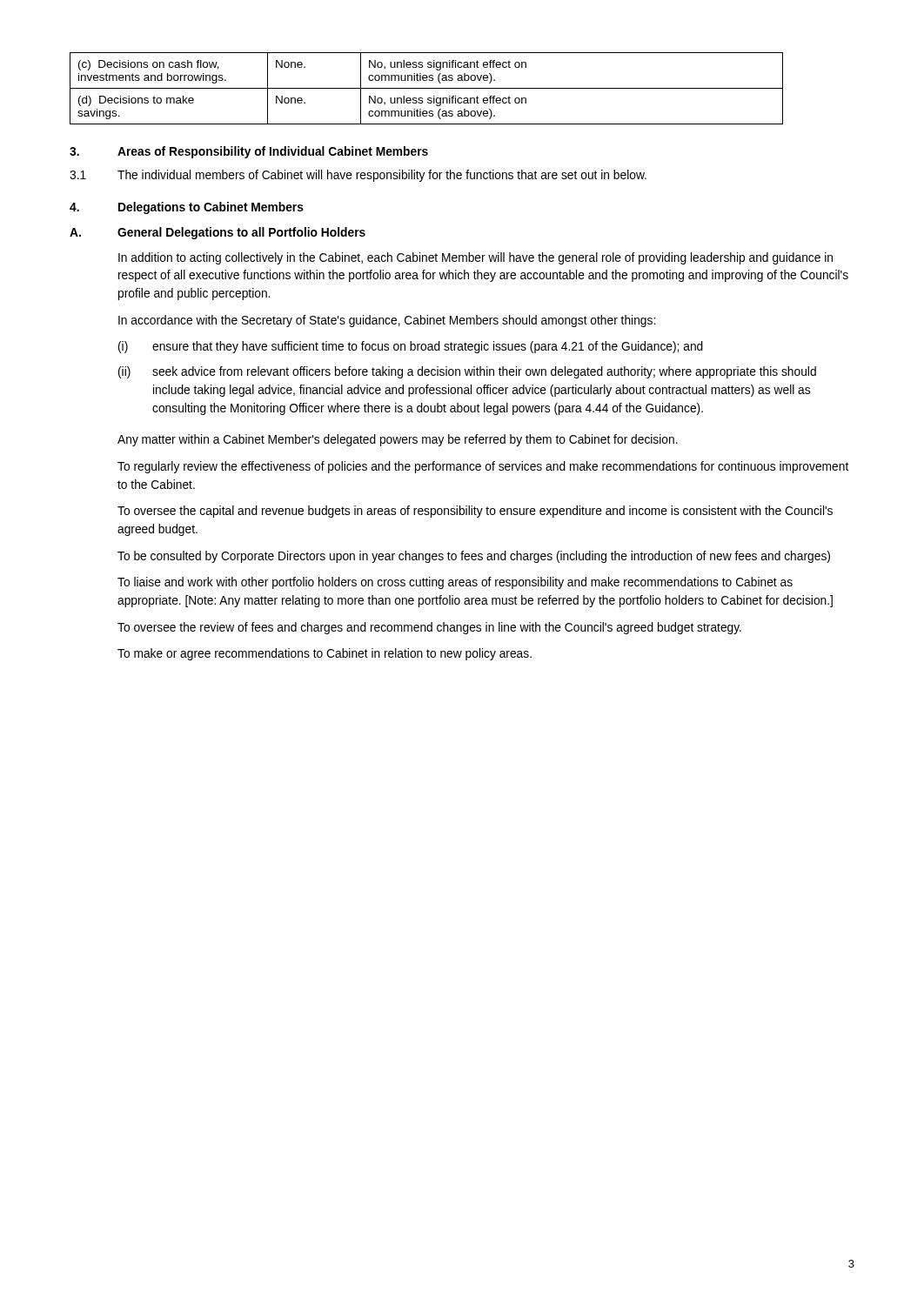Screen dimensions: 1305x924
Task: Click on the text block that says "To oversee the capital and revenue"
Action: [475, 520]
